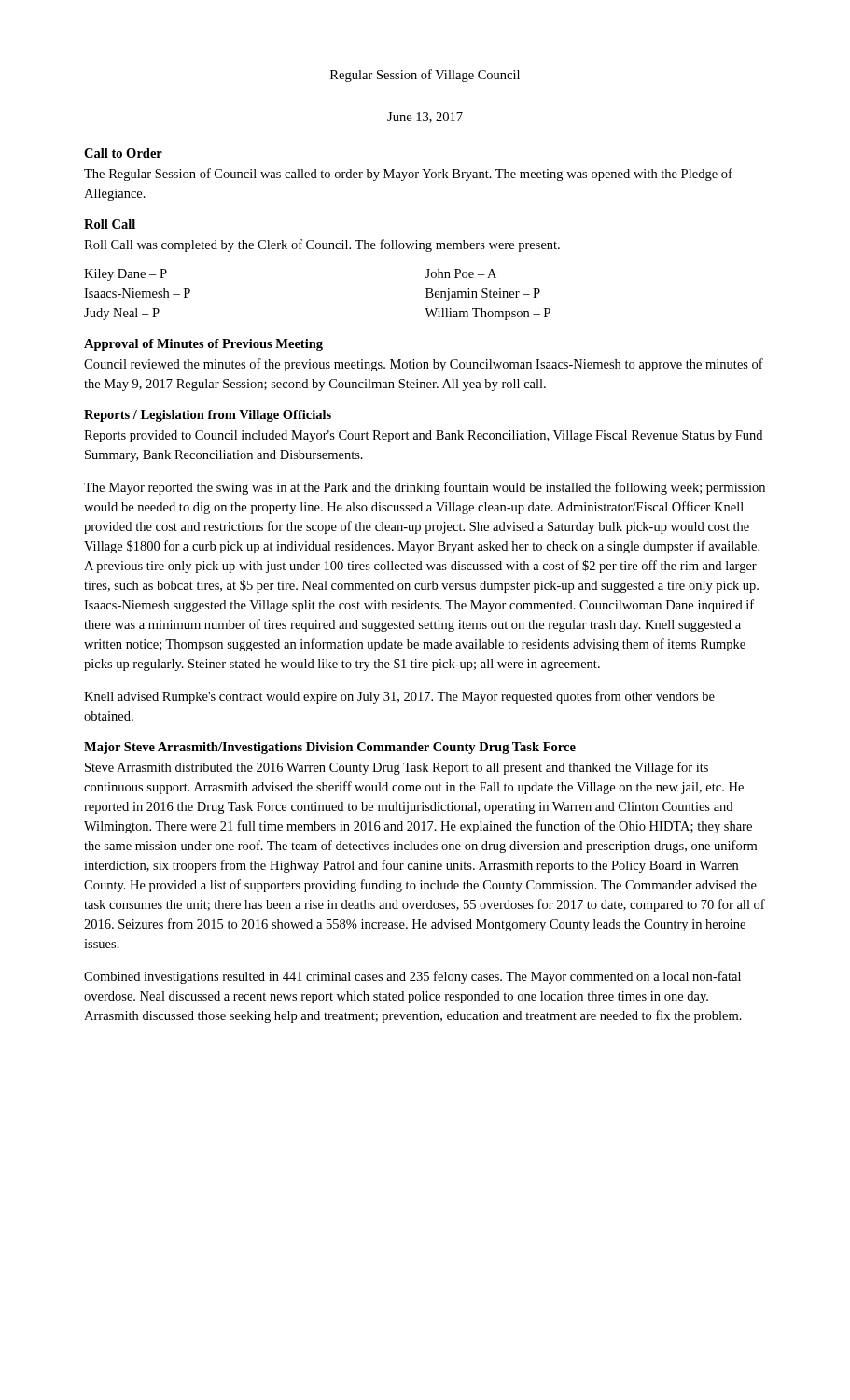Select the text block with the text "Roll Call was completed"
This screenshot has height=1400, width=850.
tap(322, 245)
